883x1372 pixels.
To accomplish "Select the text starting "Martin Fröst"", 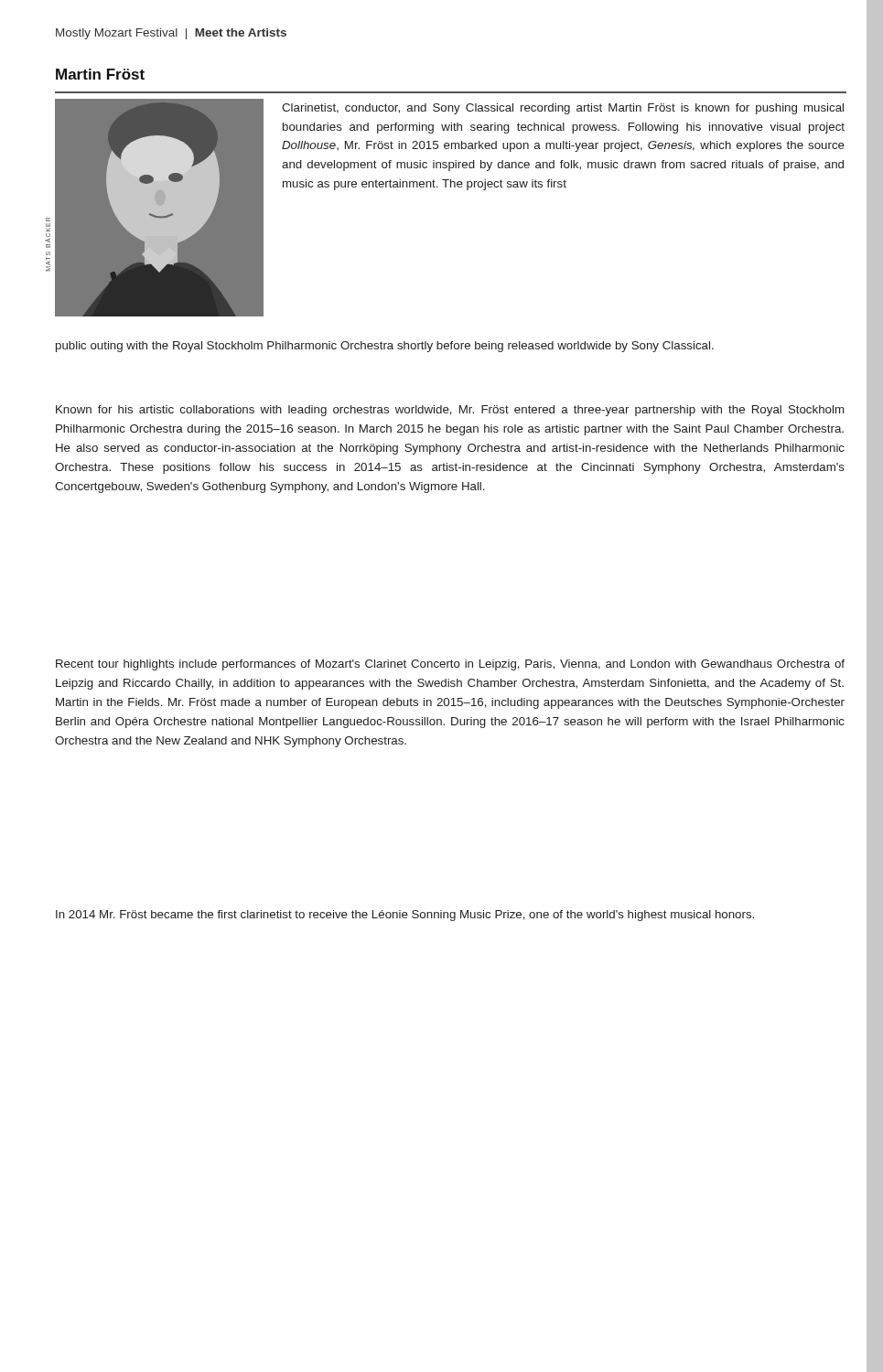I will coord(100,75).
